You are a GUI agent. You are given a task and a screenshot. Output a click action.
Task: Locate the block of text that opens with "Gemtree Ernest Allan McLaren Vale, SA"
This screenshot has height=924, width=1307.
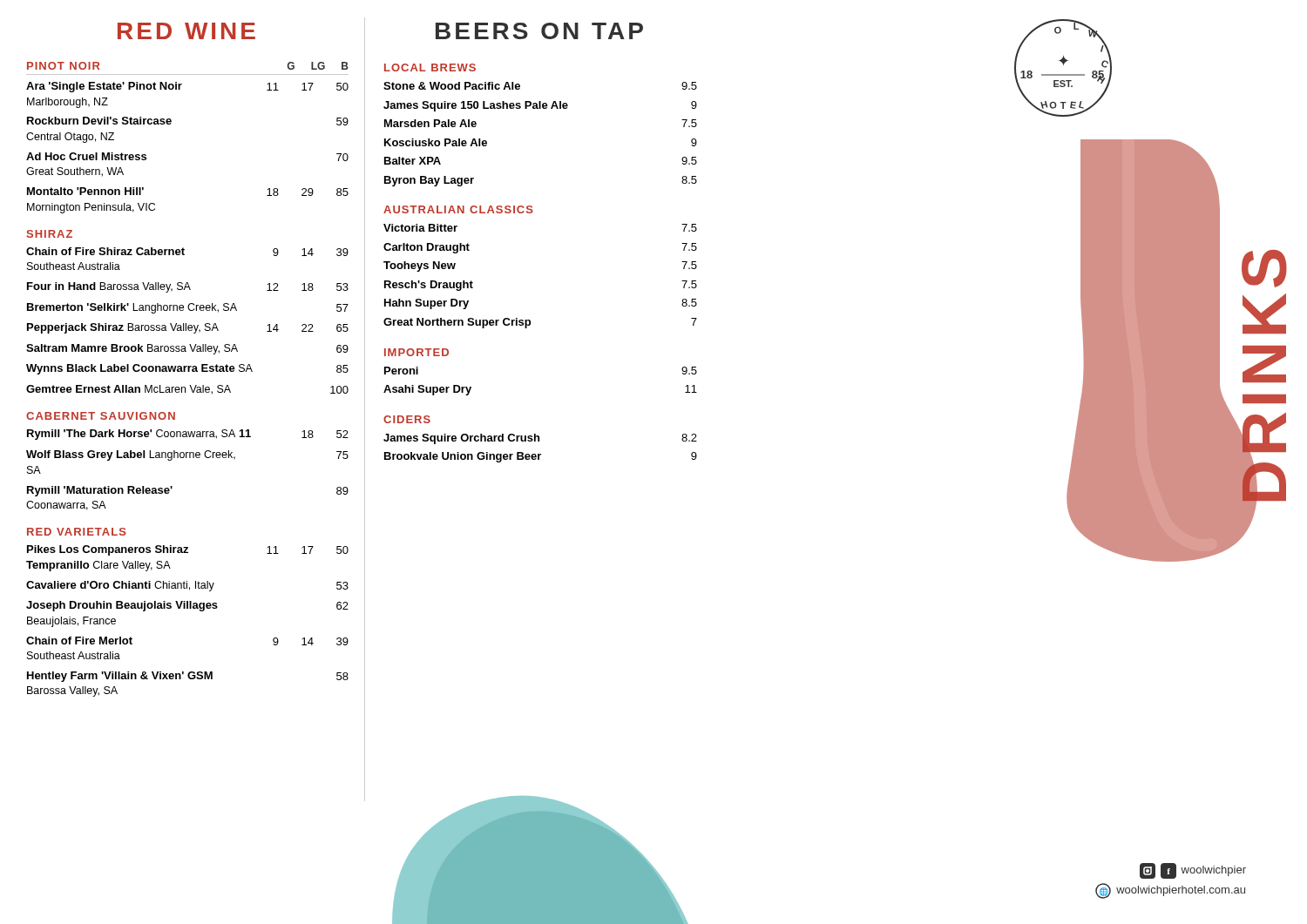coord(187,389)
